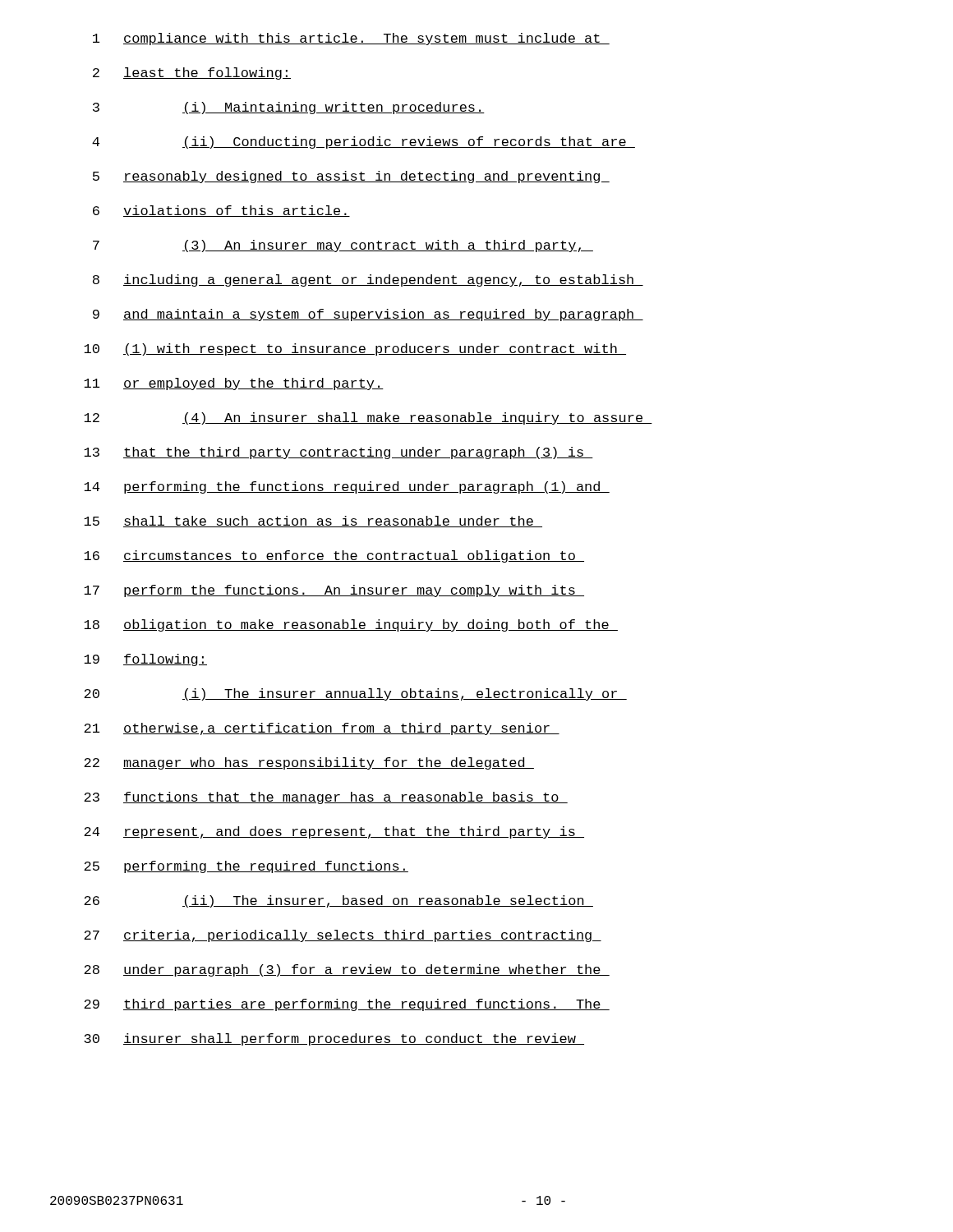Select the list item that says "12 (4) An insurer shall"
This screenshot has height=1232, width=953.
pos(485,419)
